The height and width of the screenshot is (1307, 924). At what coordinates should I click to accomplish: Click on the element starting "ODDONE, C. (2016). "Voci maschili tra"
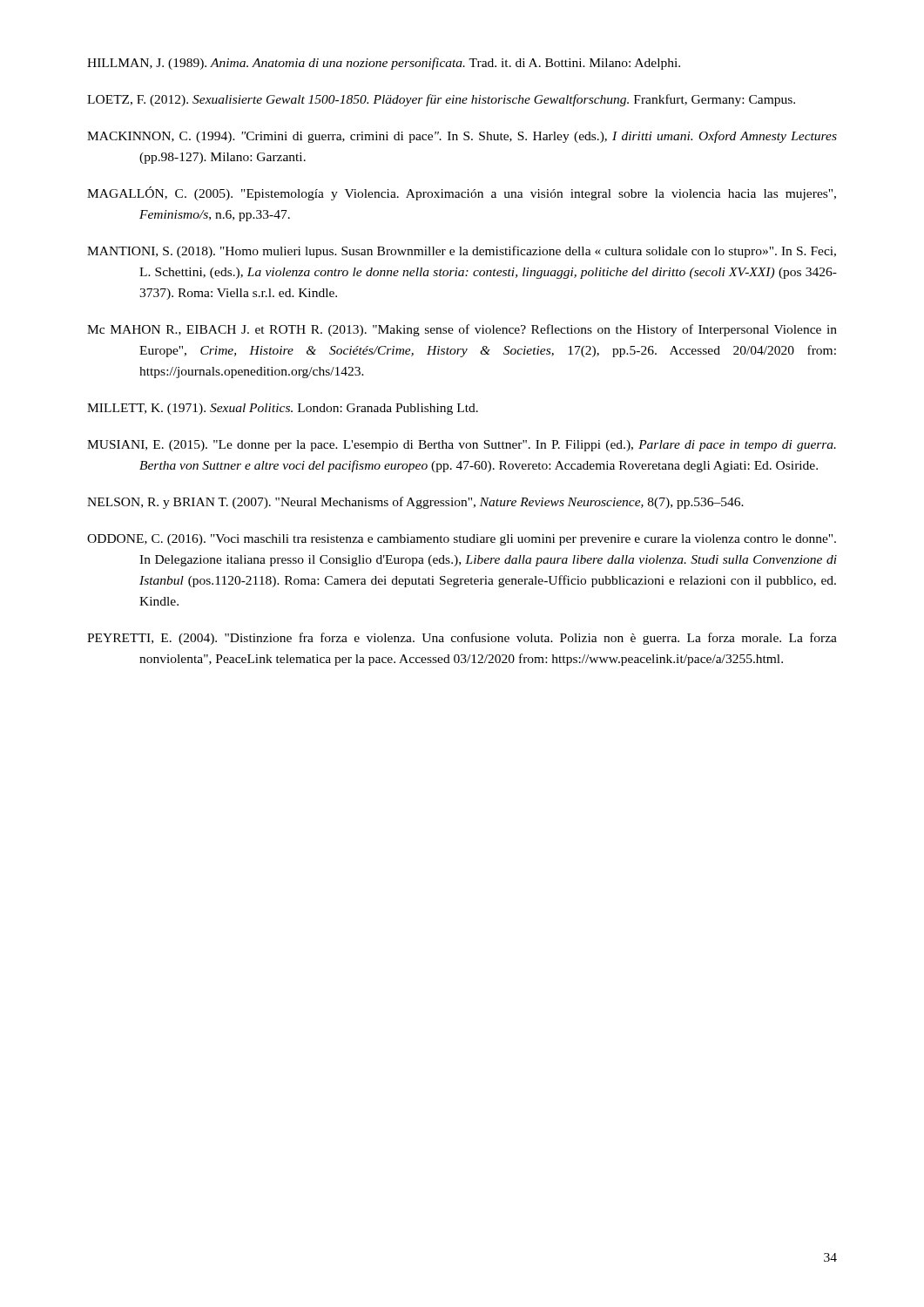462,570
